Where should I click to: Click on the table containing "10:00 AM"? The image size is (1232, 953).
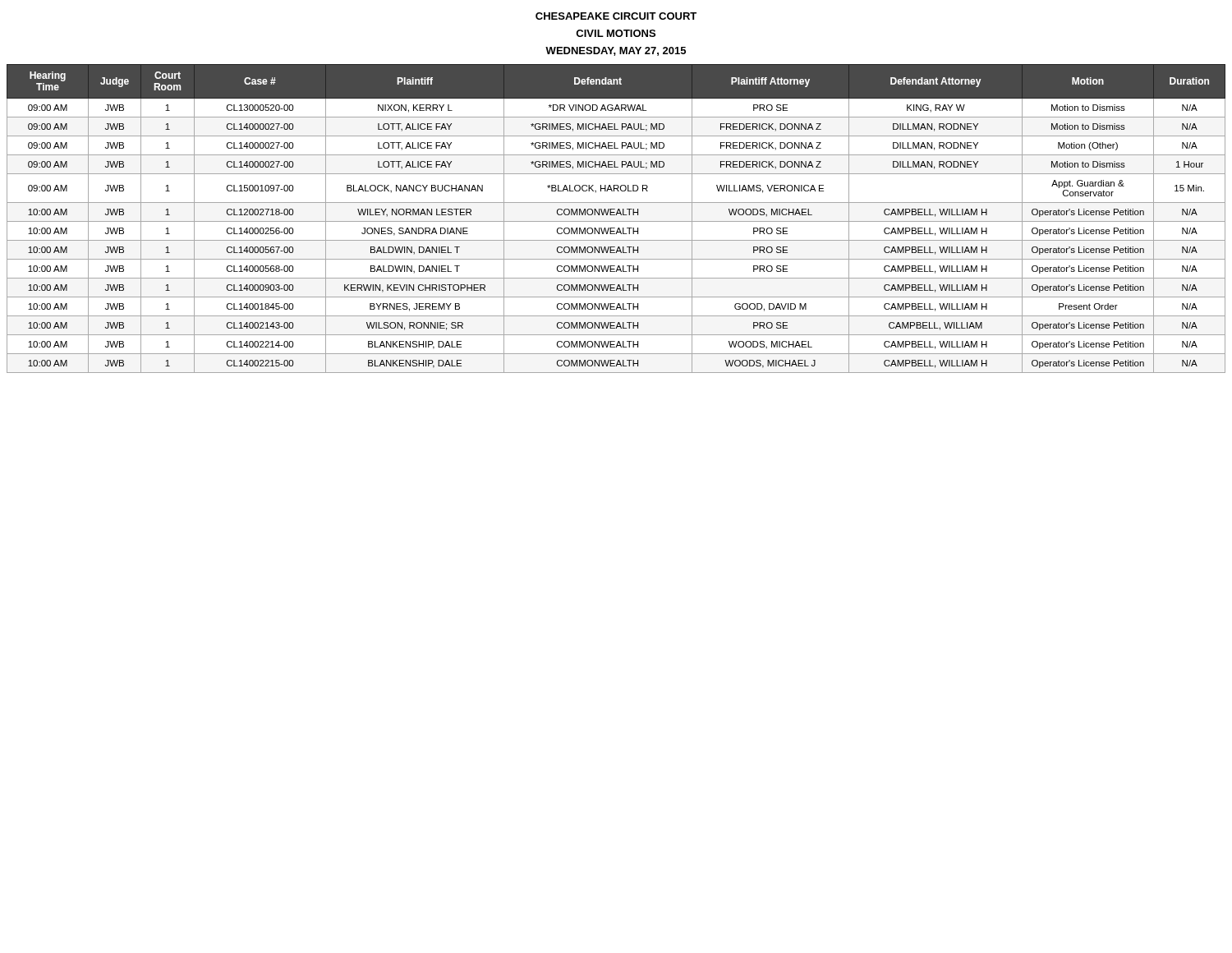(616, 219)
